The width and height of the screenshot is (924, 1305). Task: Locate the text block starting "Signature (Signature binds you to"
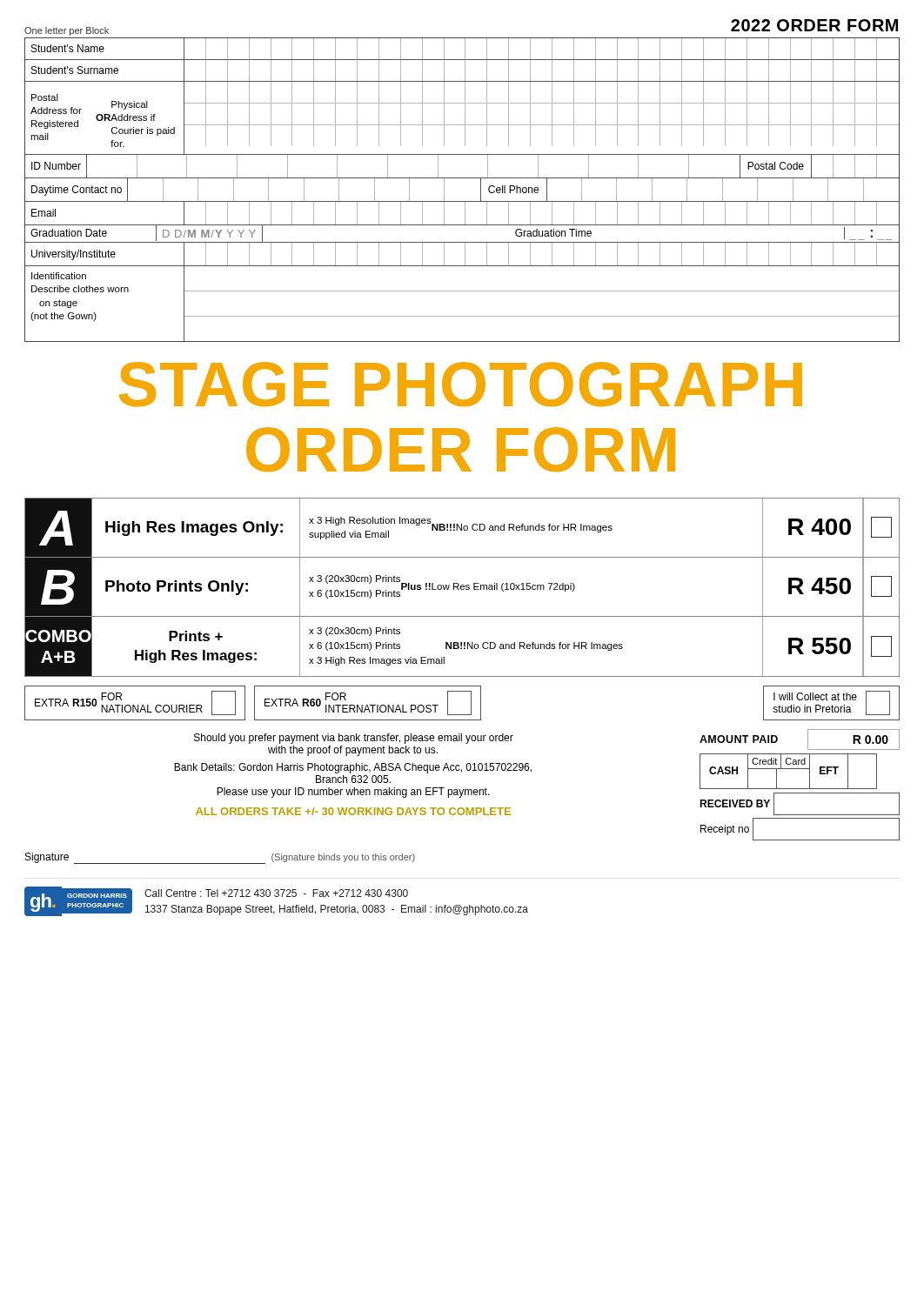pos(220,857)
